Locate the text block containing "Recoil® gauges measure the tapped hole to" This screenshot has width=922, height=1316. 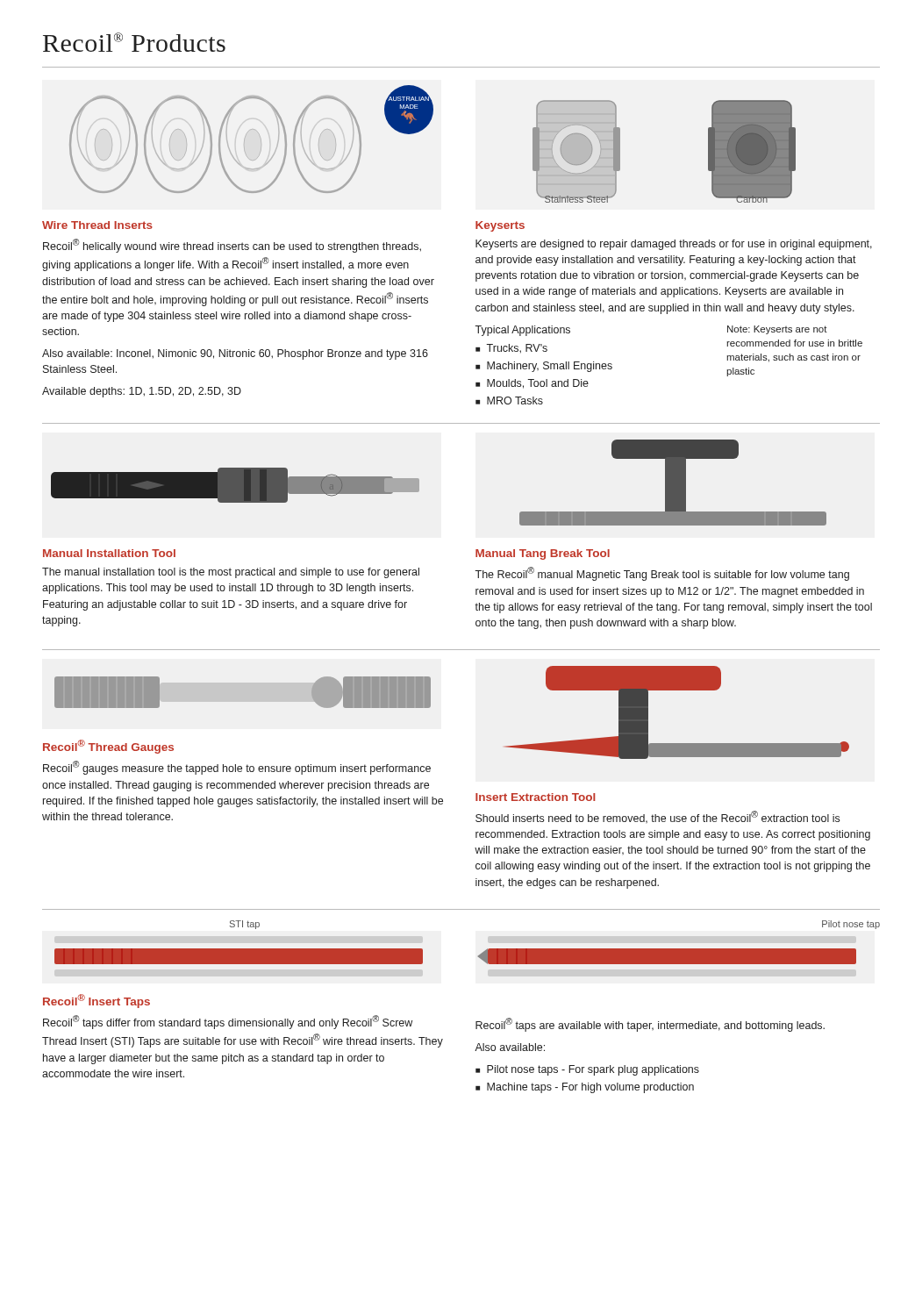[x=243, y=792]
